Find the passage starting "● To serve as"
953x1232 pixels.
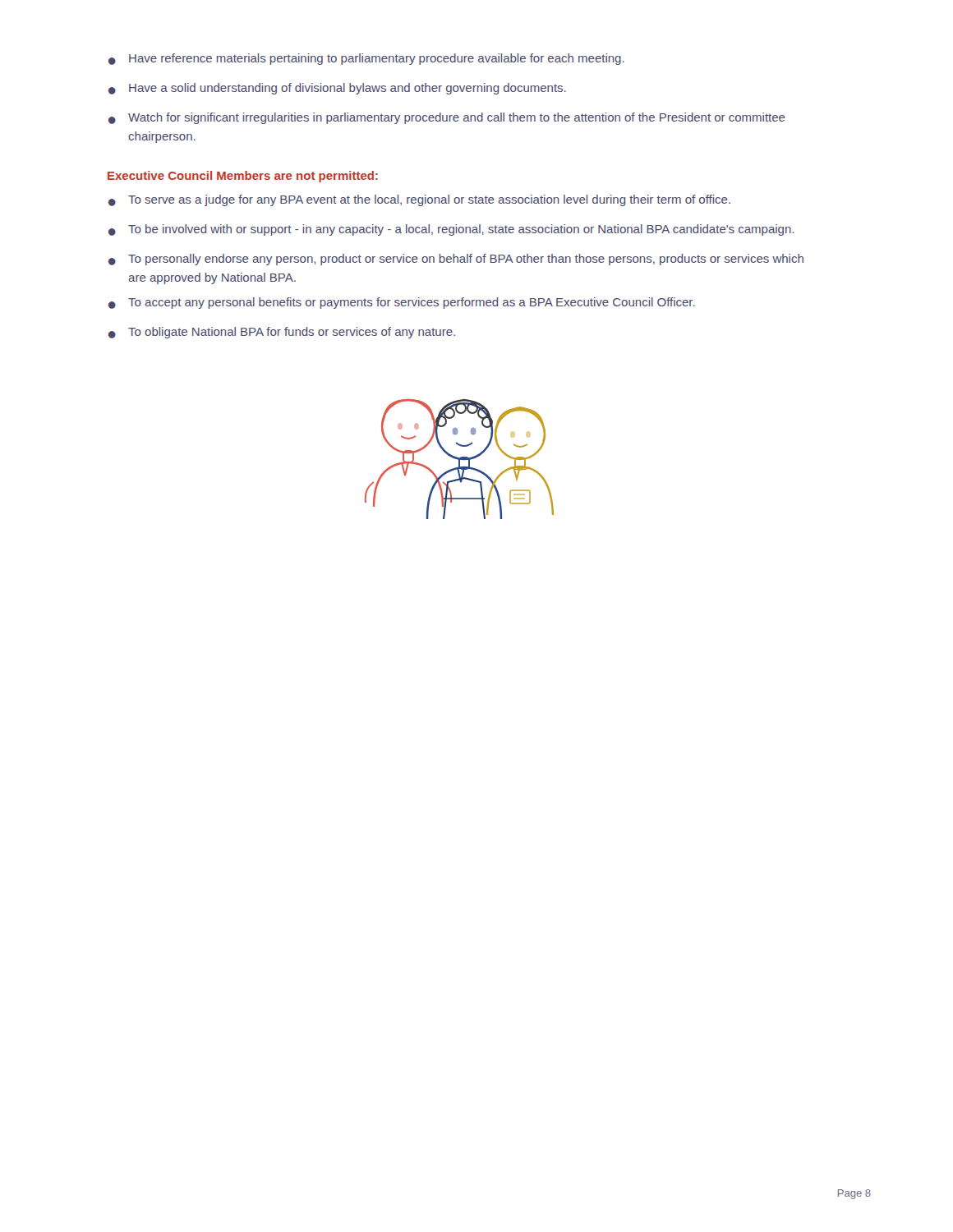464,202
